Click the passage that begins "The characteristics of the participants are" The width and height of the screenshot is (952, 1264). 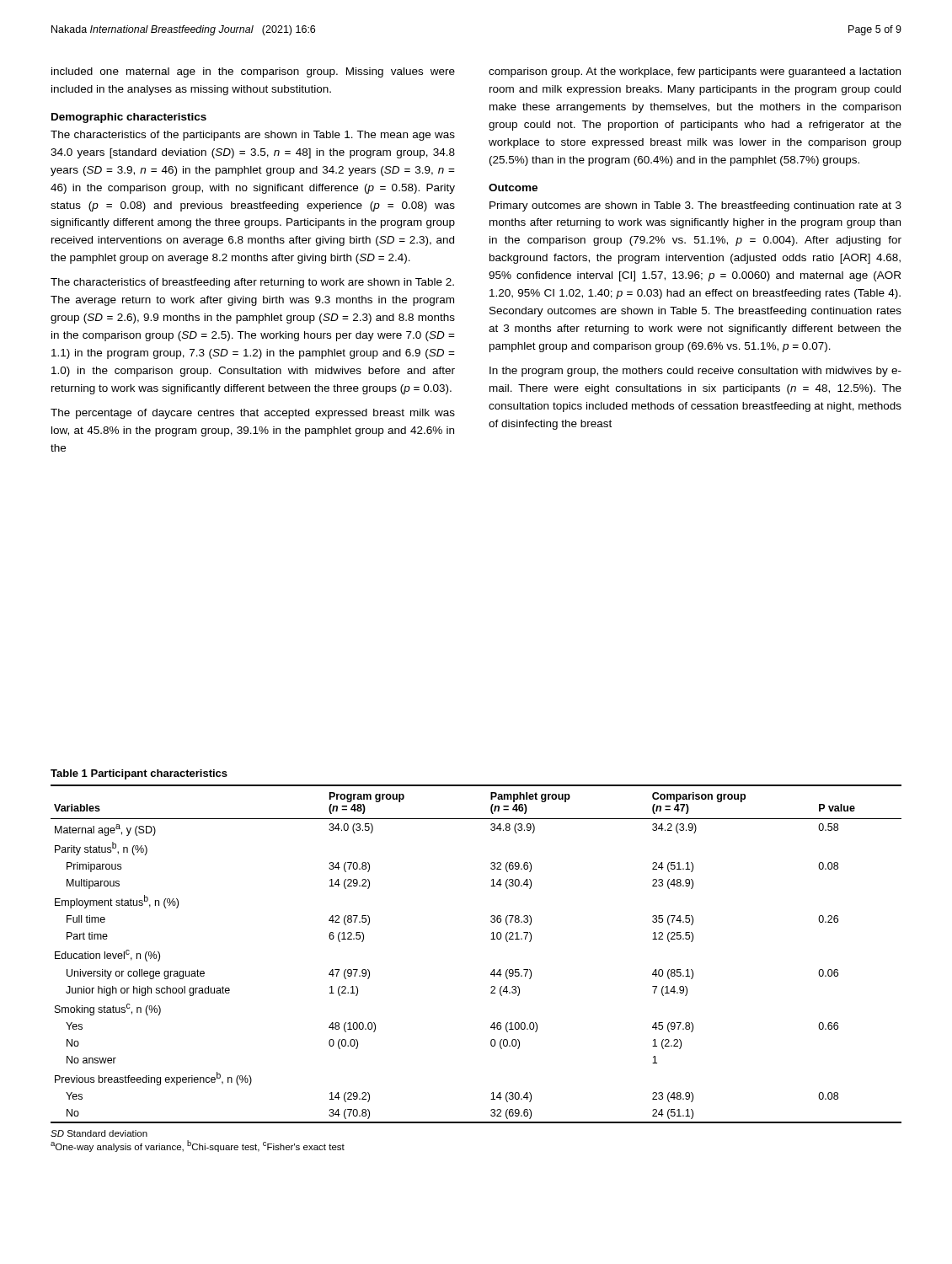click(253, 292)
